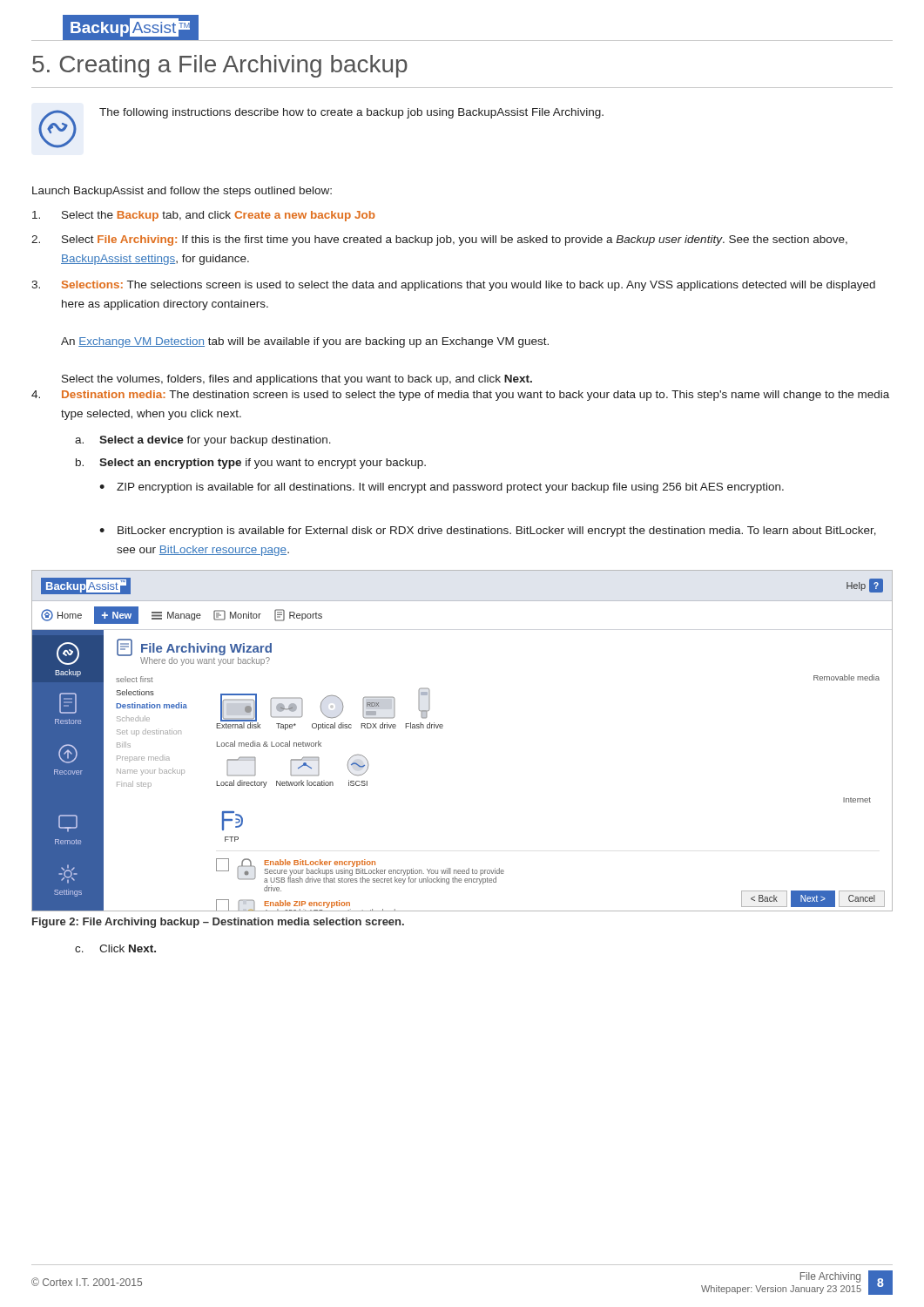This screenshot has height=1307, width=924.
Task: Find the text block starting "• BitLocker encryption is available"
Action: point(496,540)
